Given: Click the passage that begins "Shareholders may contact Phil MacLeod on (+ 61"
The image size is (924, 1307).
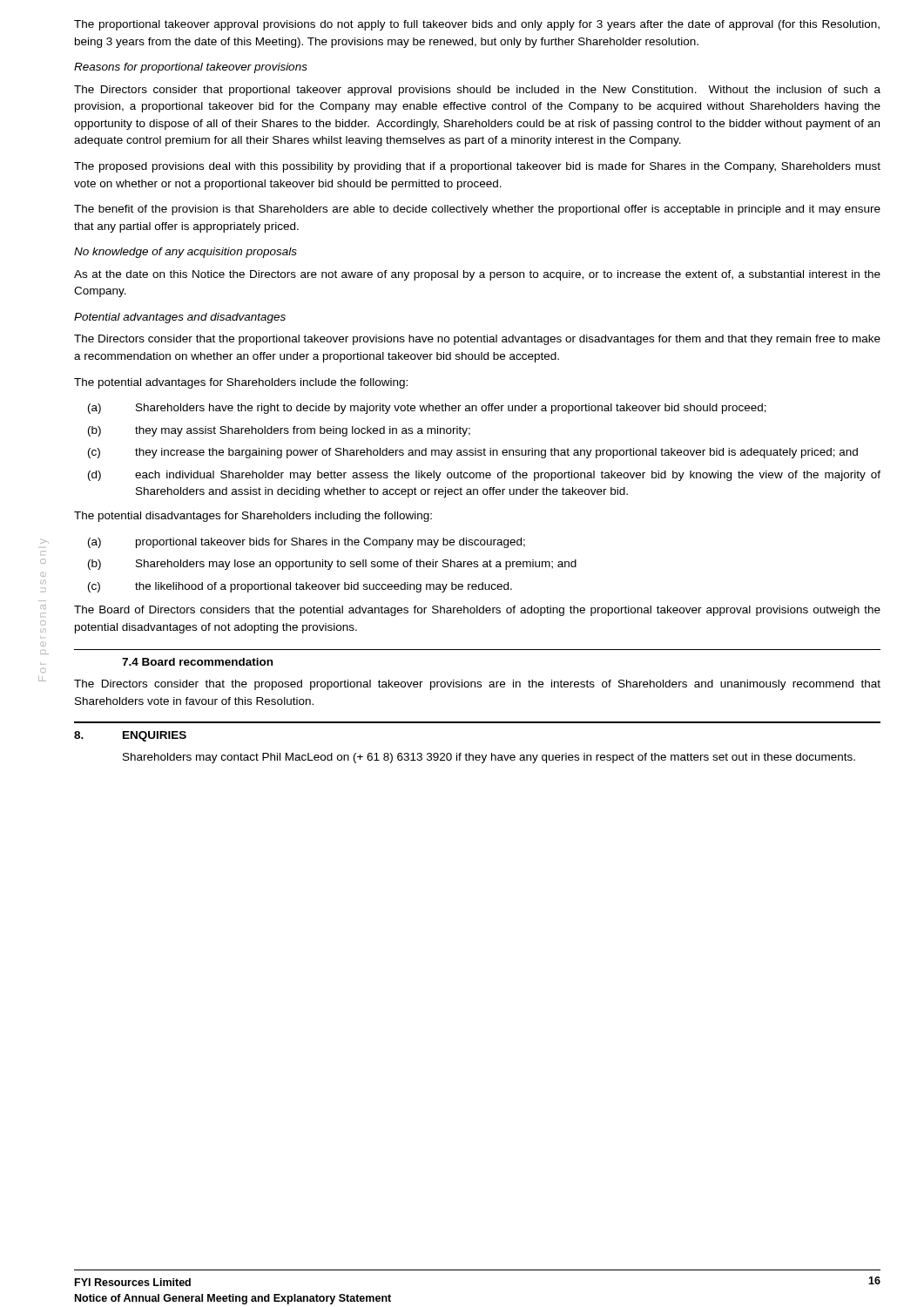Looking at the screenshot, I should (x=489, y=757).
